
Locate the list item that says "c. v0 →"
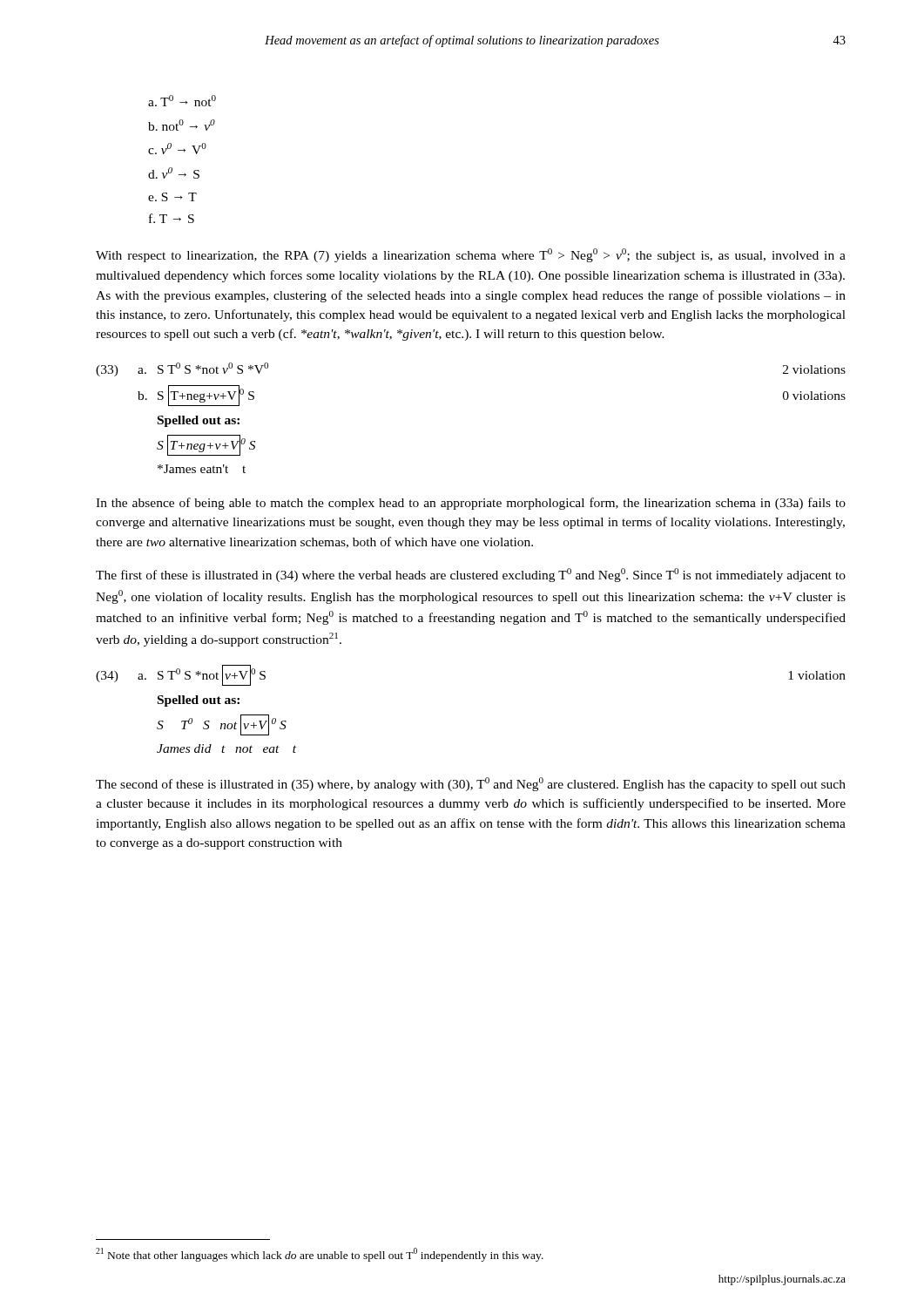coord(177,149)
